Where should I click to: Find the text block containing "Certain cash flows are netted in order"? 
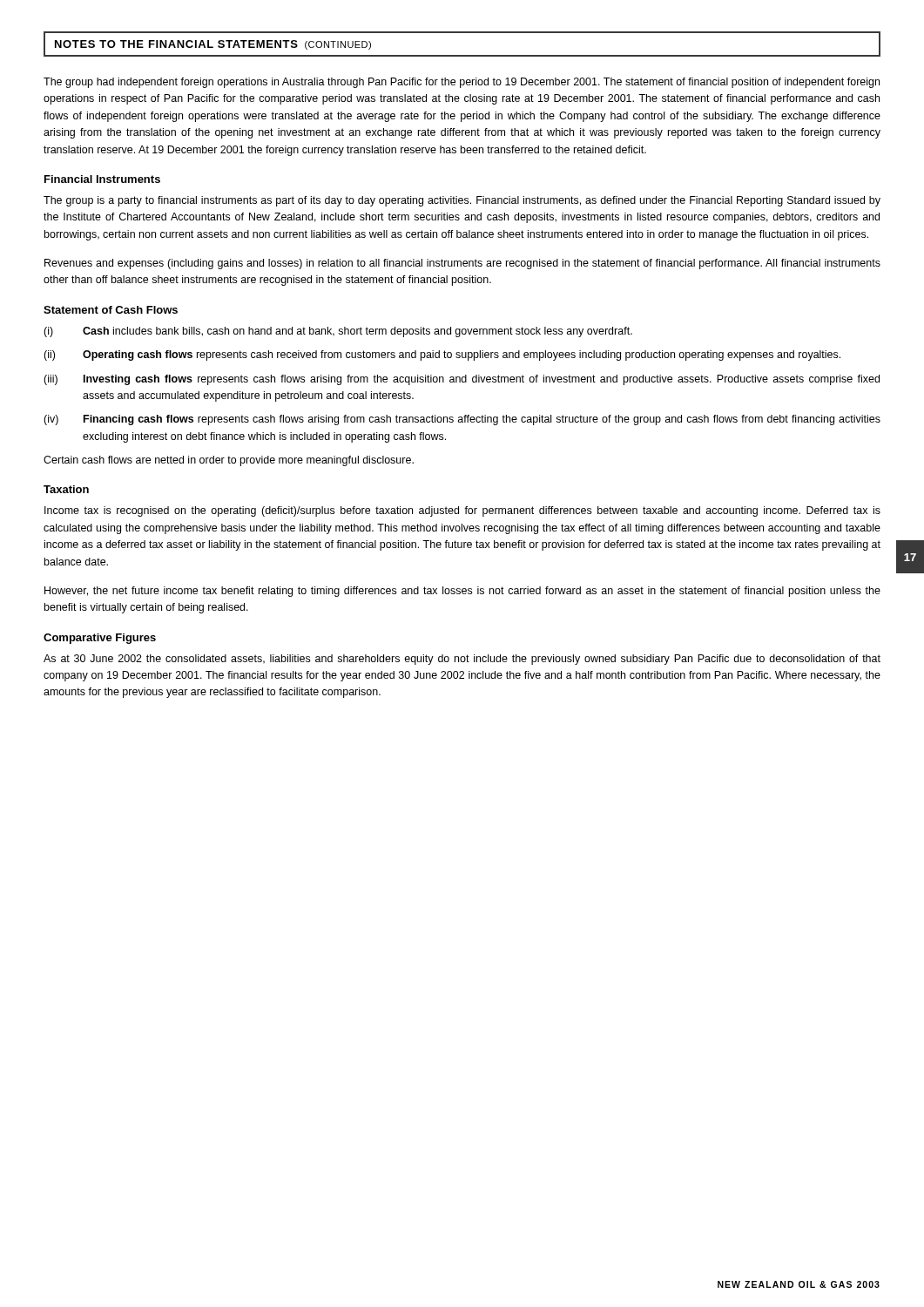(229, 460)
